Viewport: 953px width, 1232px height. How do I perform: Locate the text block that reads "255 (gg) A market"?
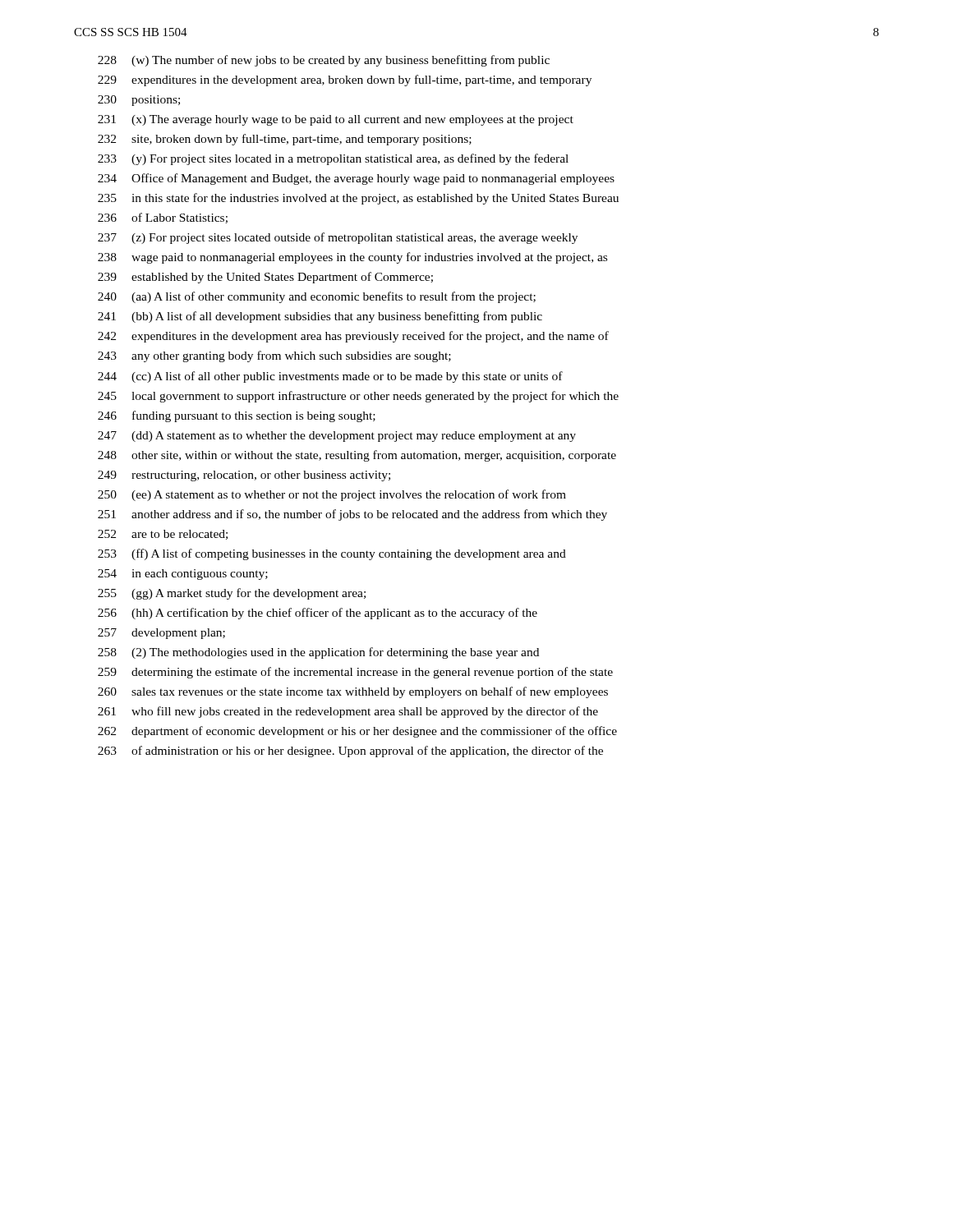point(232,594)
